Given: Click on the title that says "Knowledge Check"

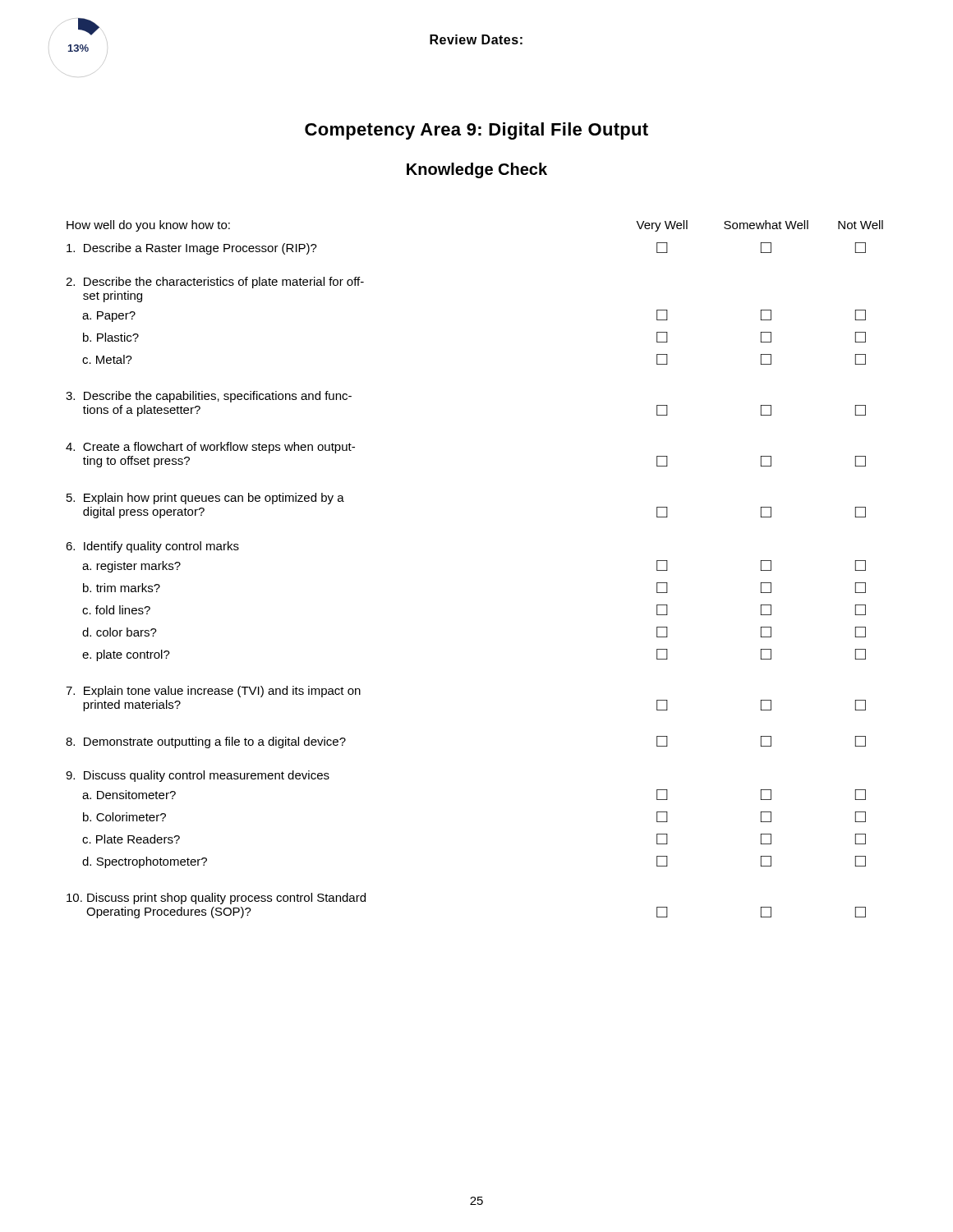Looking at the screenshot, I should tap(476, 169).
